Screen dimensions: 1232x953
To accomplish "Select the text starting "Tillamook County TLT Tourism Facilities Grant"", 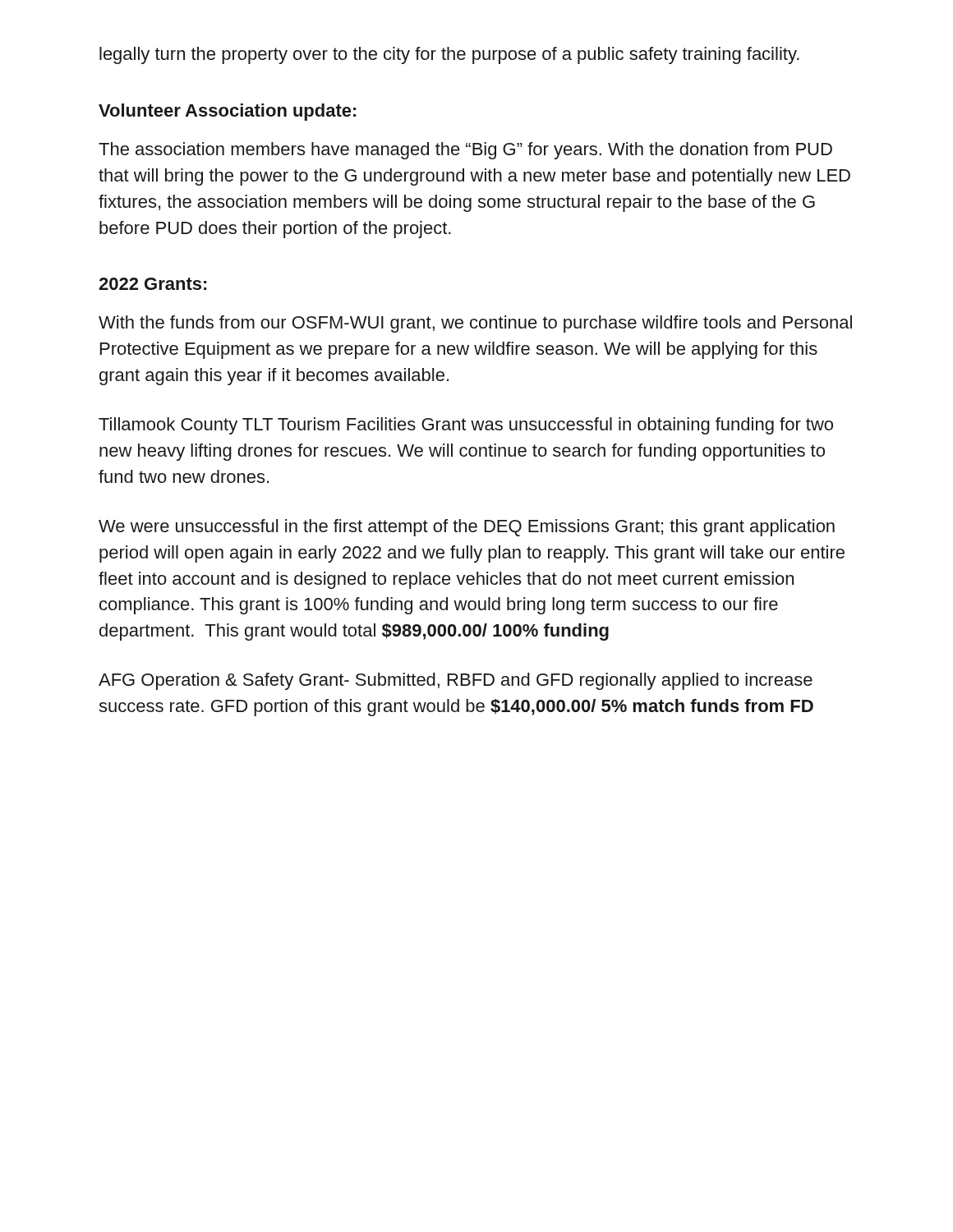I will point(476,451).
